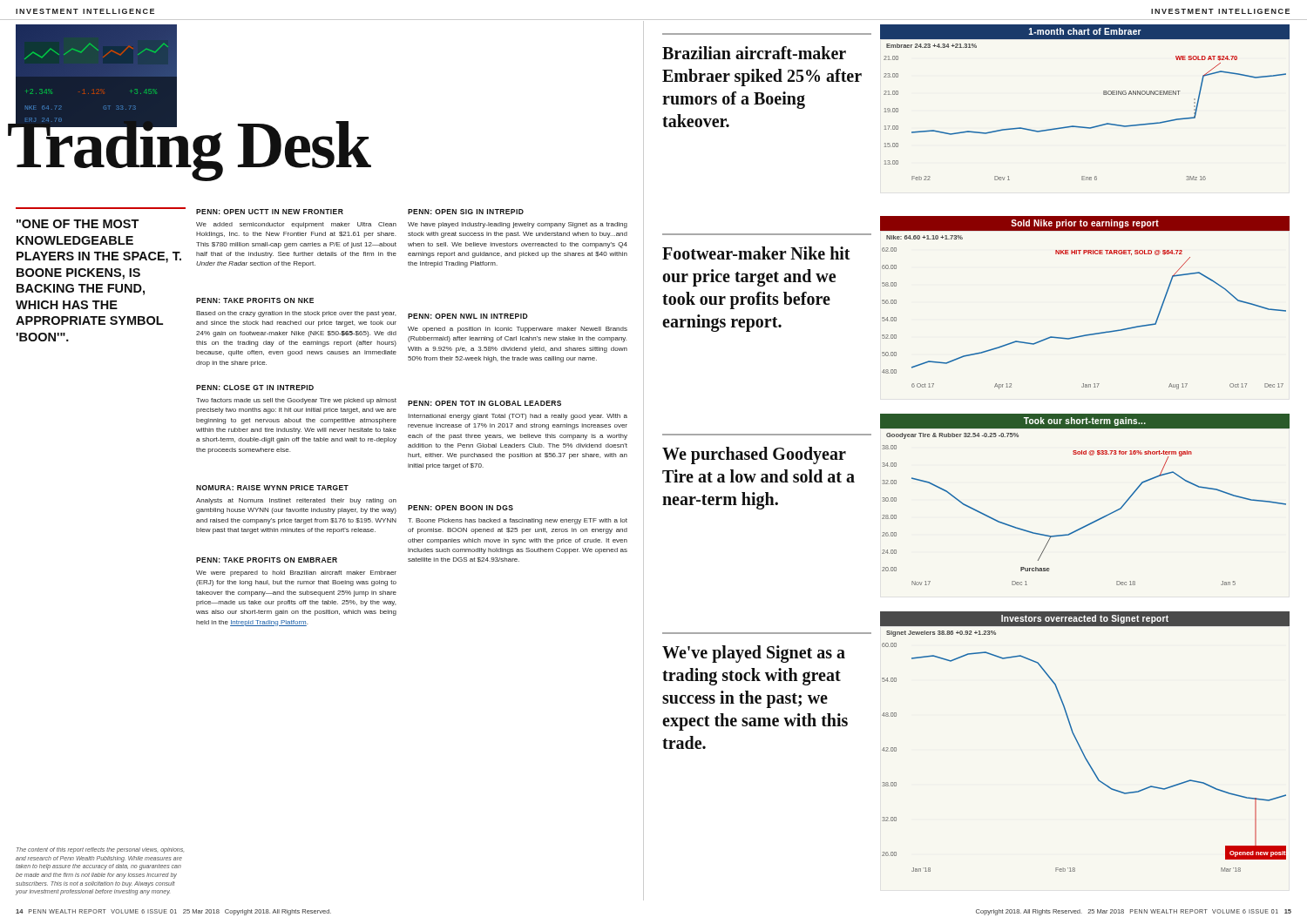Locate the text block containing "Footwear-maker Nike hit"
This screenshot has height=924, width=1307.
click(767, 283)
